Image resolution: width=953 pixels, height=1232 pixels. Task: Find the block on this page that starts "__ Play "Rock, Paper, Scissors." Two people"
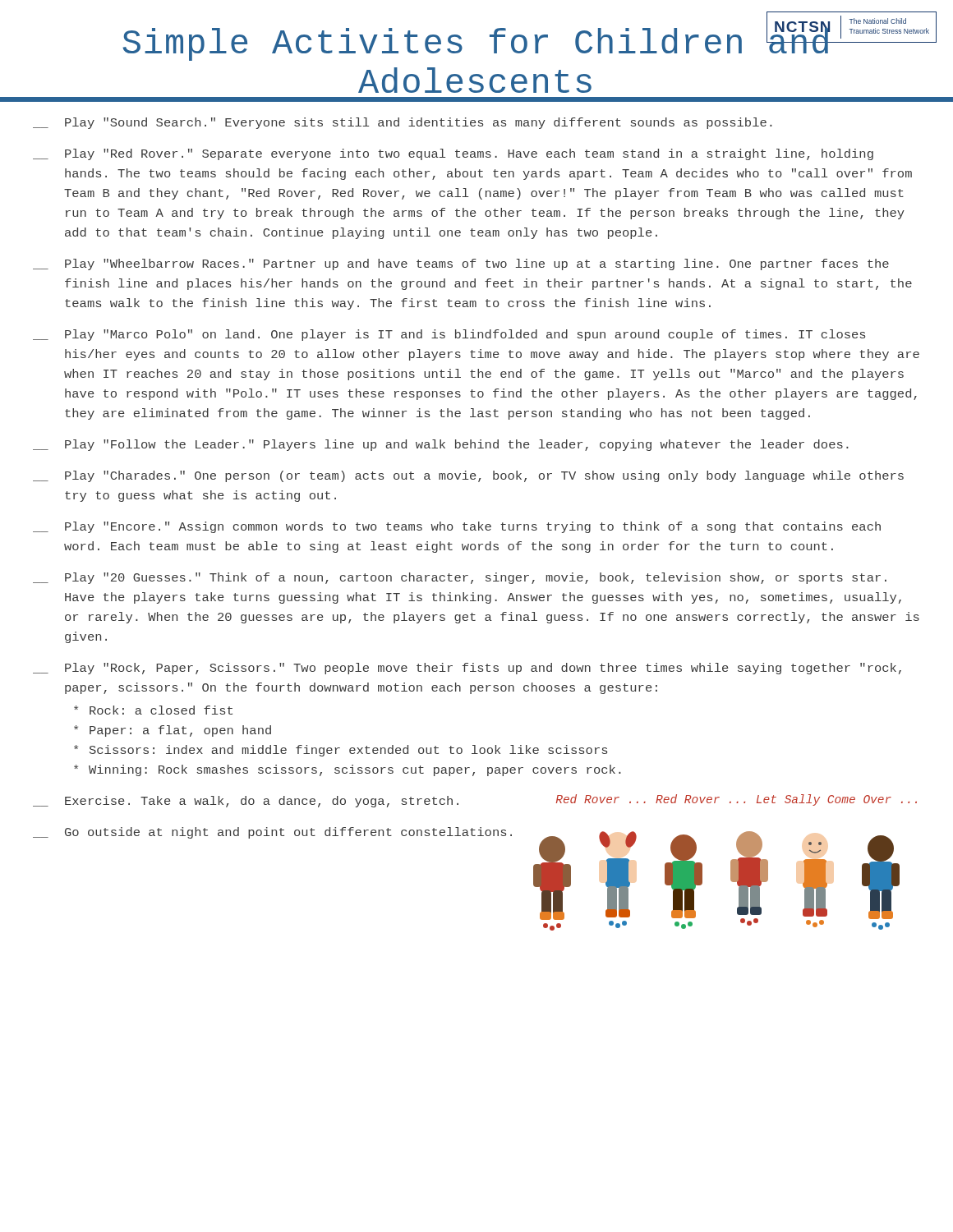(x=467, y=669)
